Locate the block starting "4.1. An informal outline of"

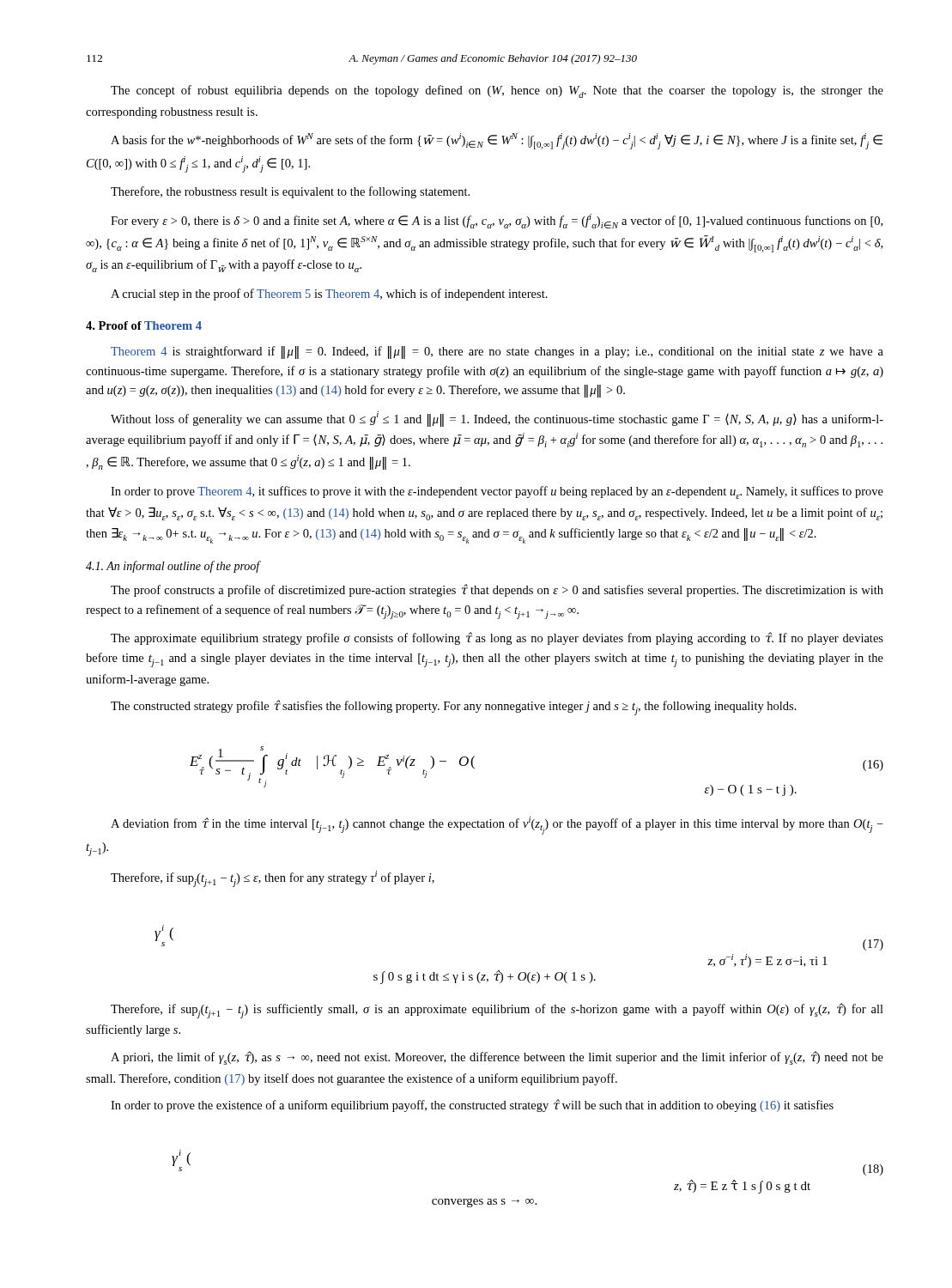[x=173, y=566]
